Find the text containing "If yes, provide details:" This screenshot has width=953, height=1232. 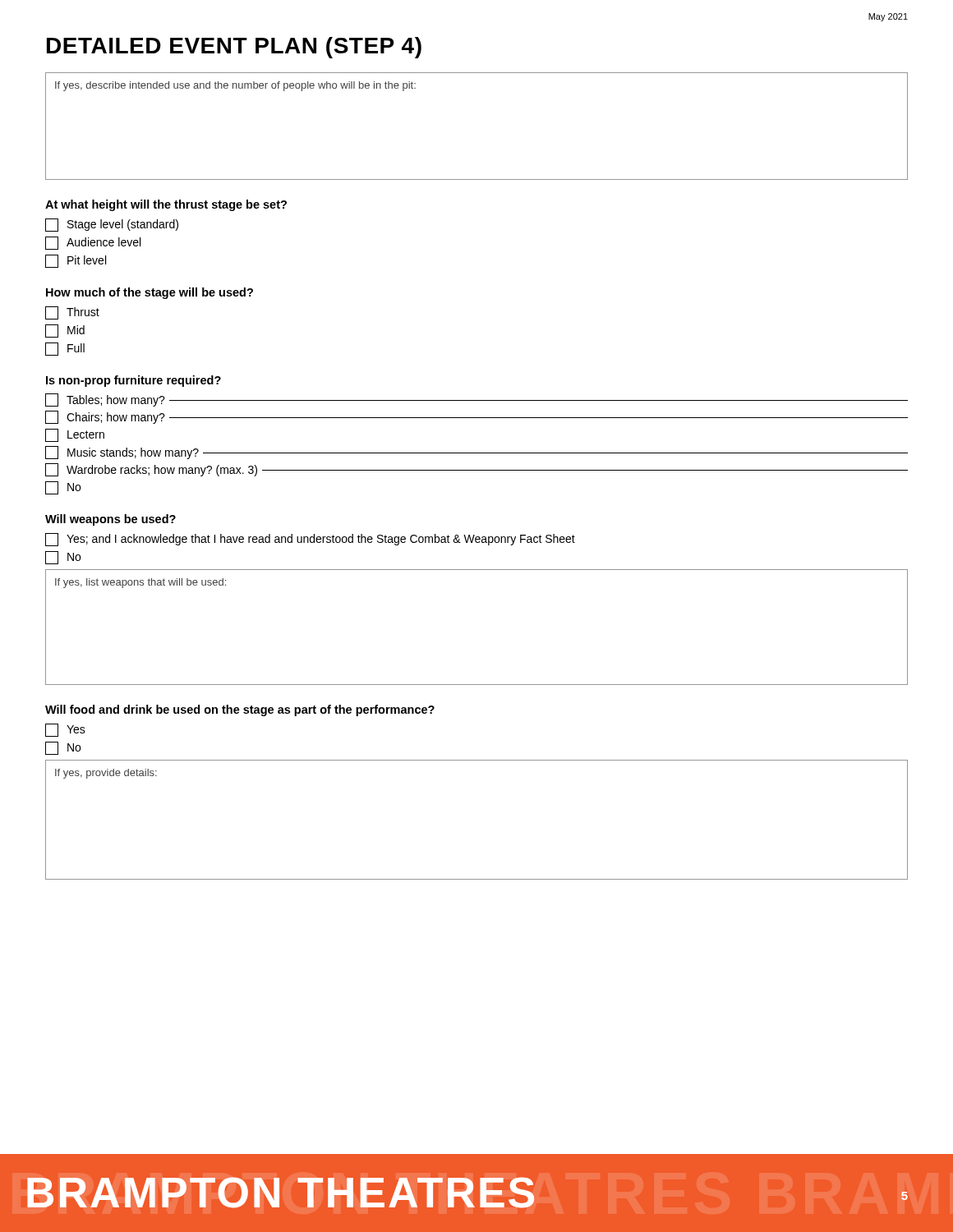106,774
